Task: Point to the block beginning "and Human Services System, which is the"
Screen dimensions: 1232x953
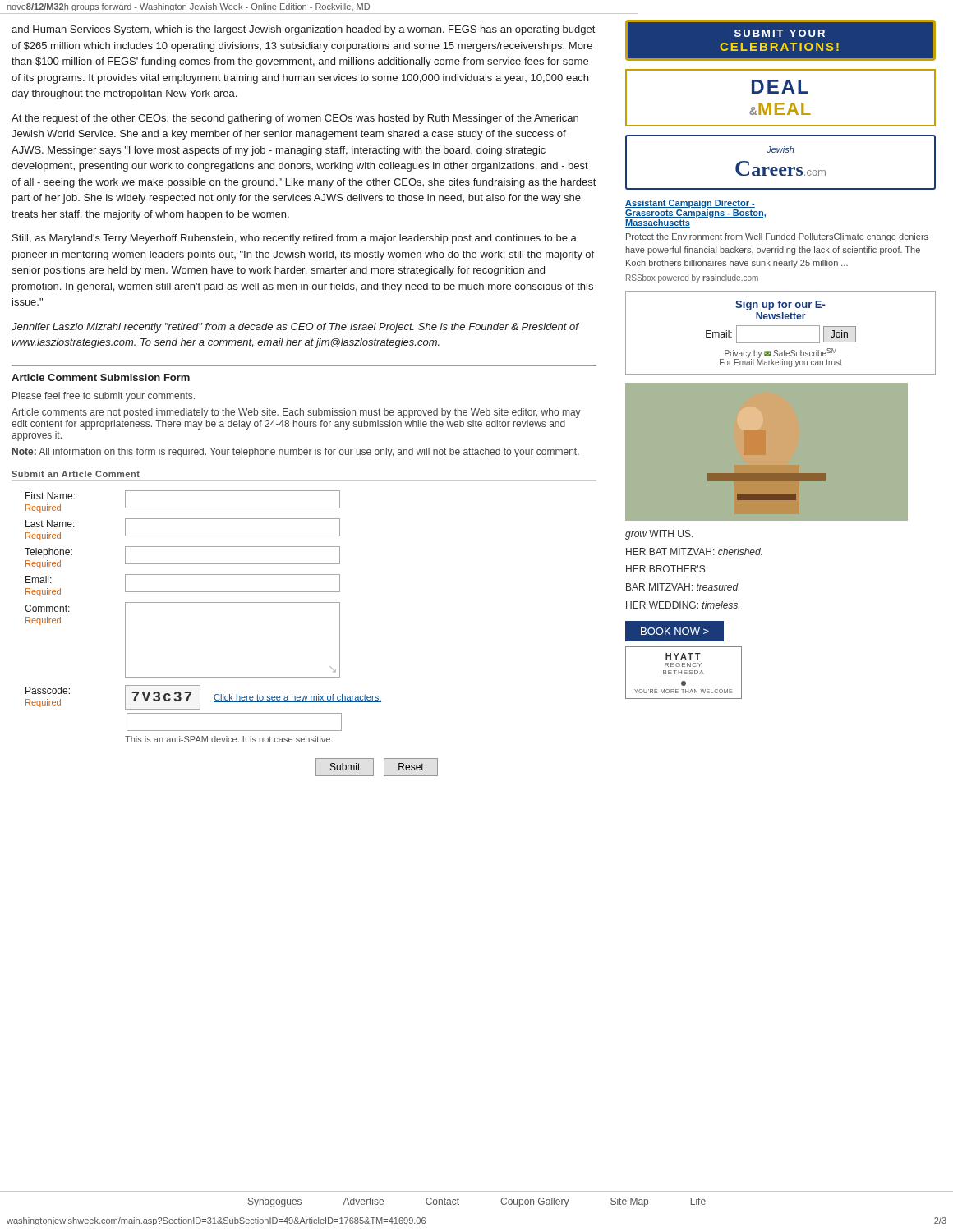Action: (303, 61)
